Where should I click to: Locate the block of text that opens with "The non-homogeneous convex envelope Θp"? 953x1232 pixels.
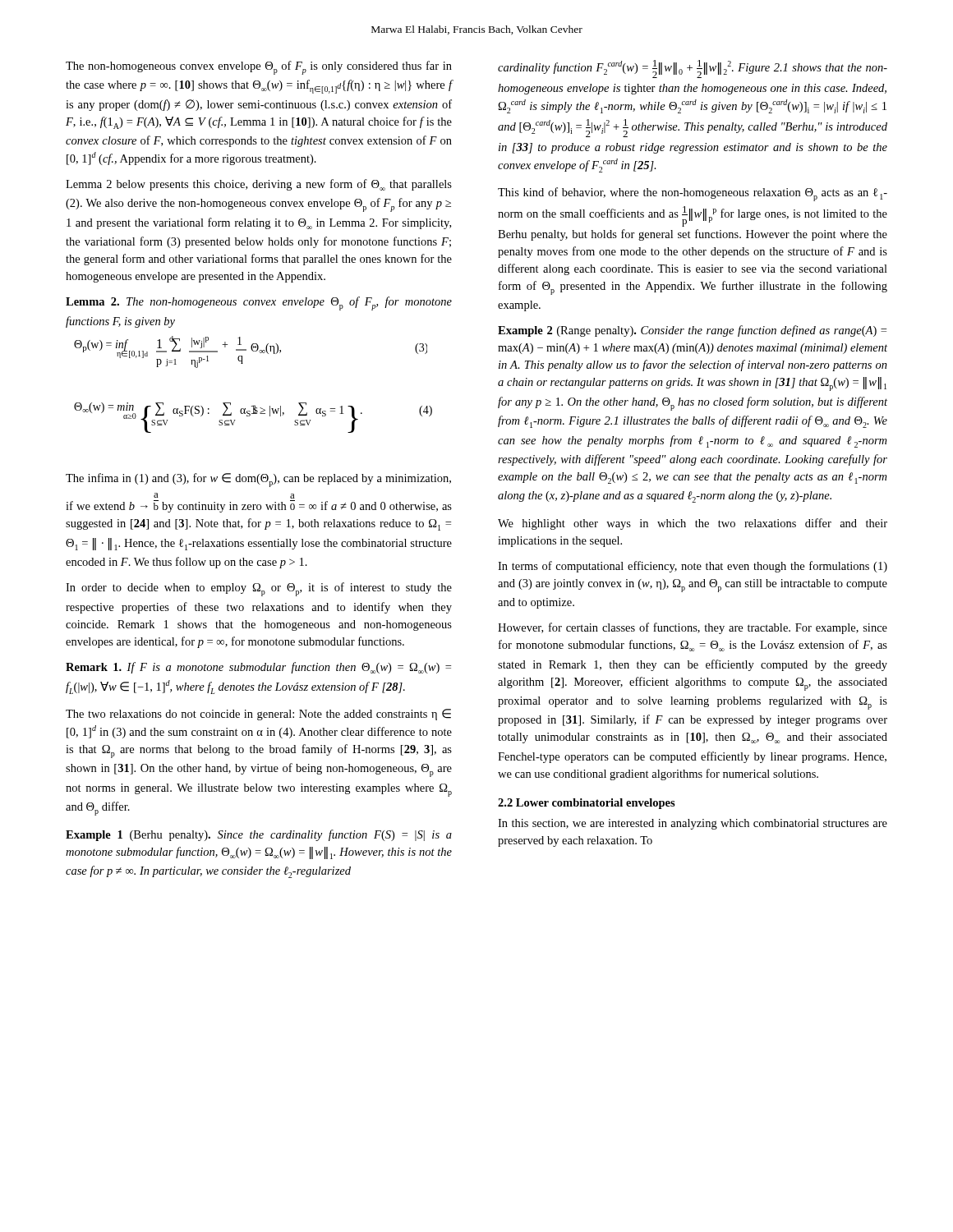(259, 112)
